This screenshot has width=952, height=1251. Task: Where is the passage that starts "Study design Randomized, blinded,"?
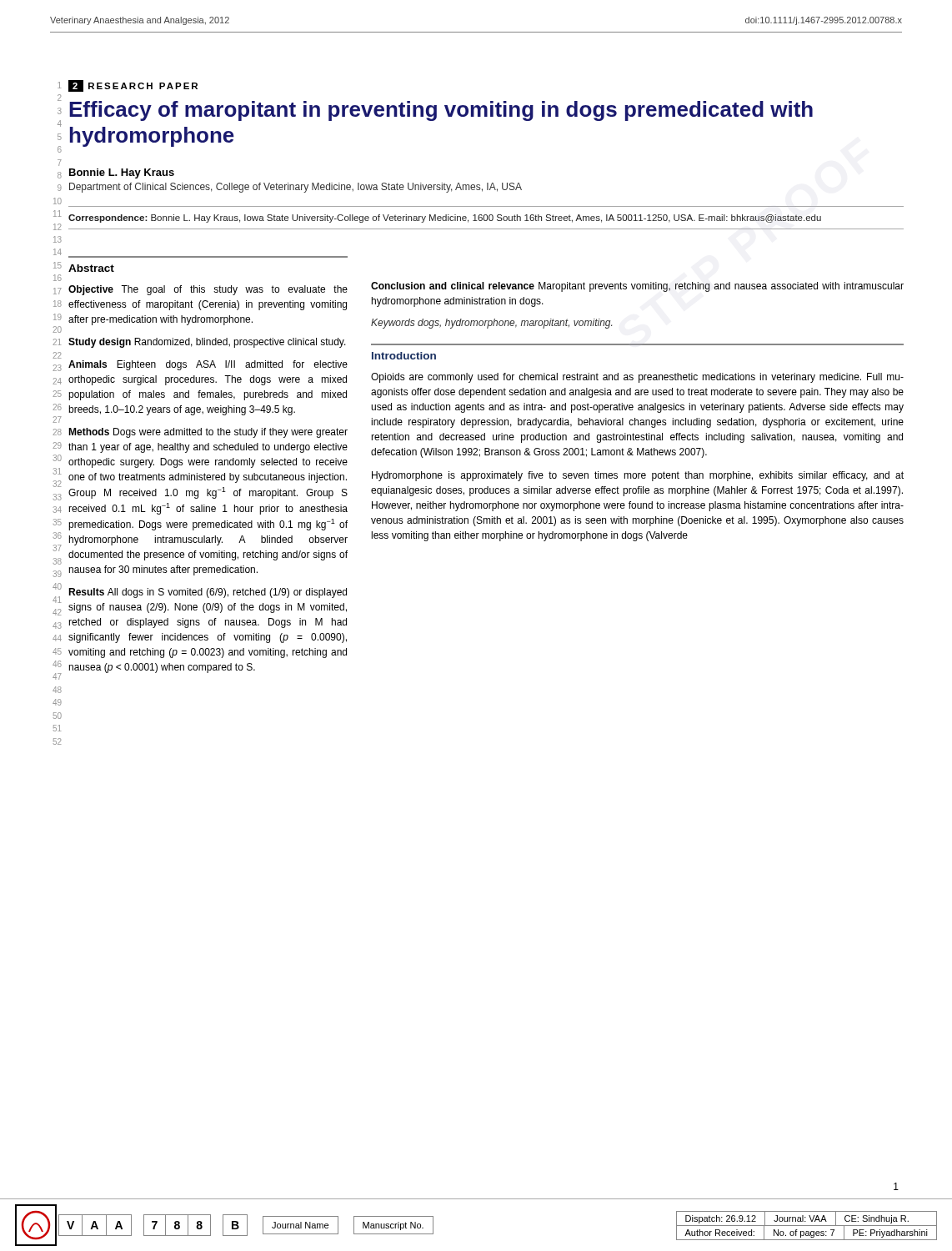(207, 342)
